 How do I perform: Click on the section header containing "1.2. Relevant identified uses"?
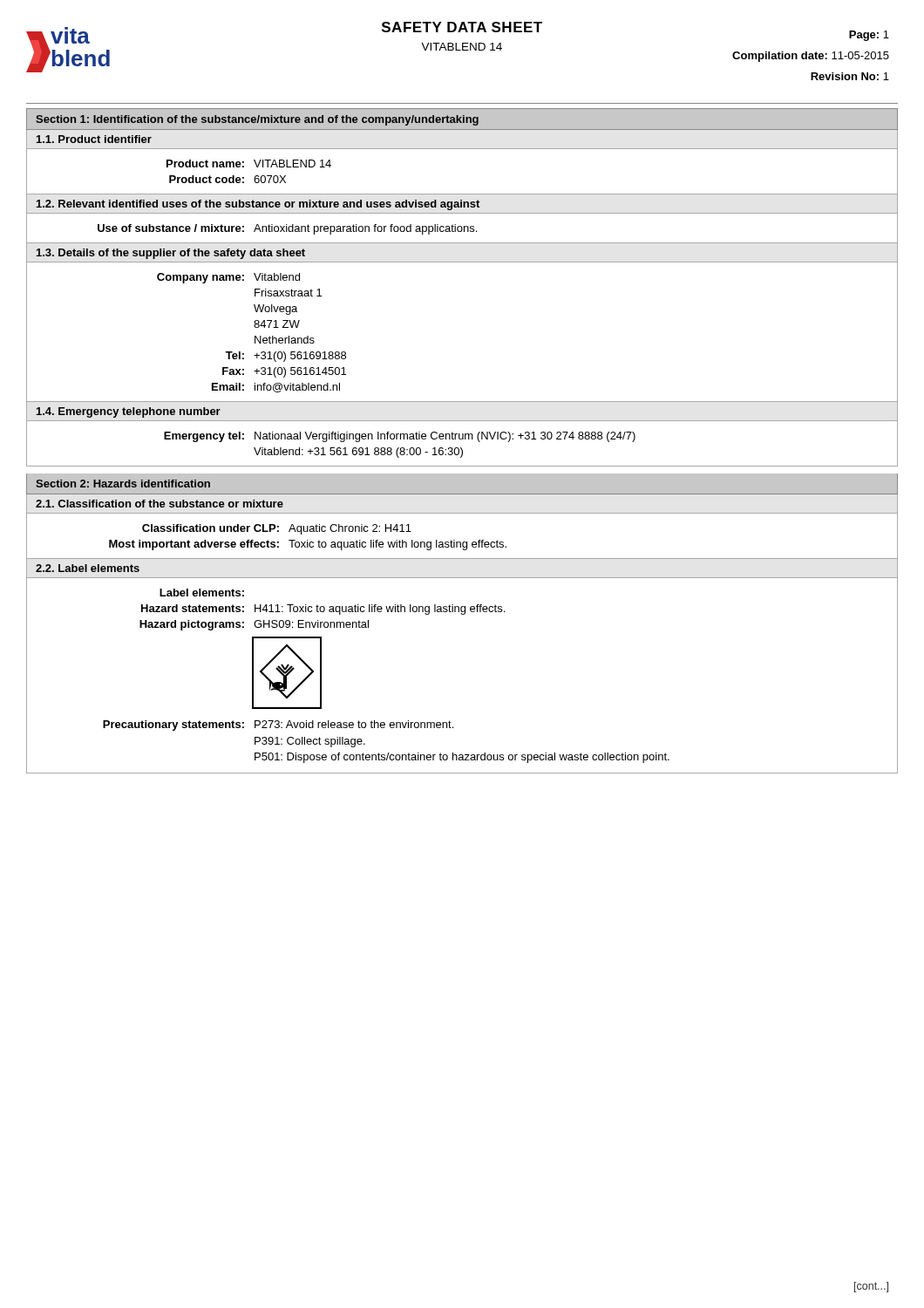[258, 204]
